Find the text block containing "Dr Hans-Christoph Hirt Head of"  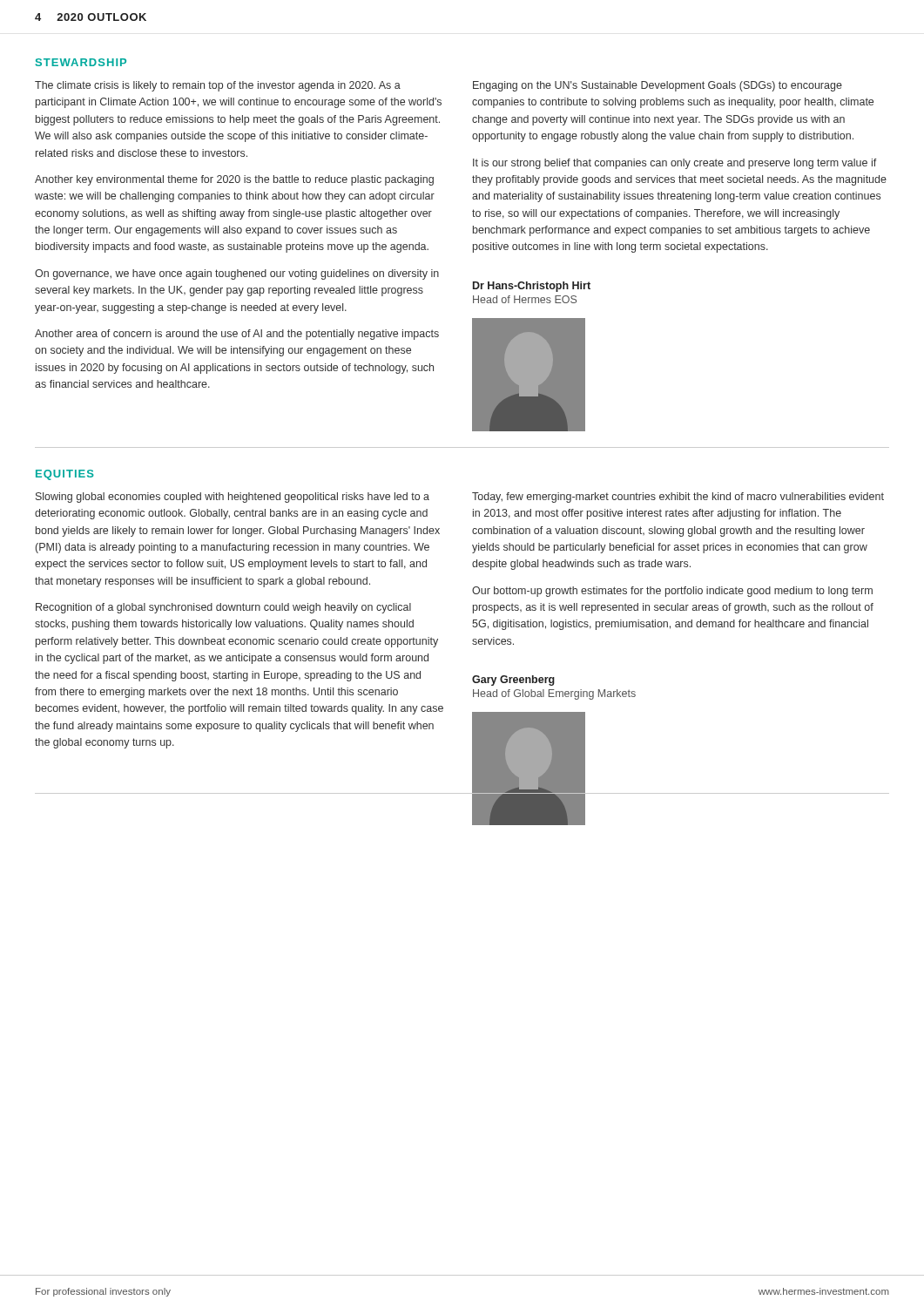coord(532,287)
